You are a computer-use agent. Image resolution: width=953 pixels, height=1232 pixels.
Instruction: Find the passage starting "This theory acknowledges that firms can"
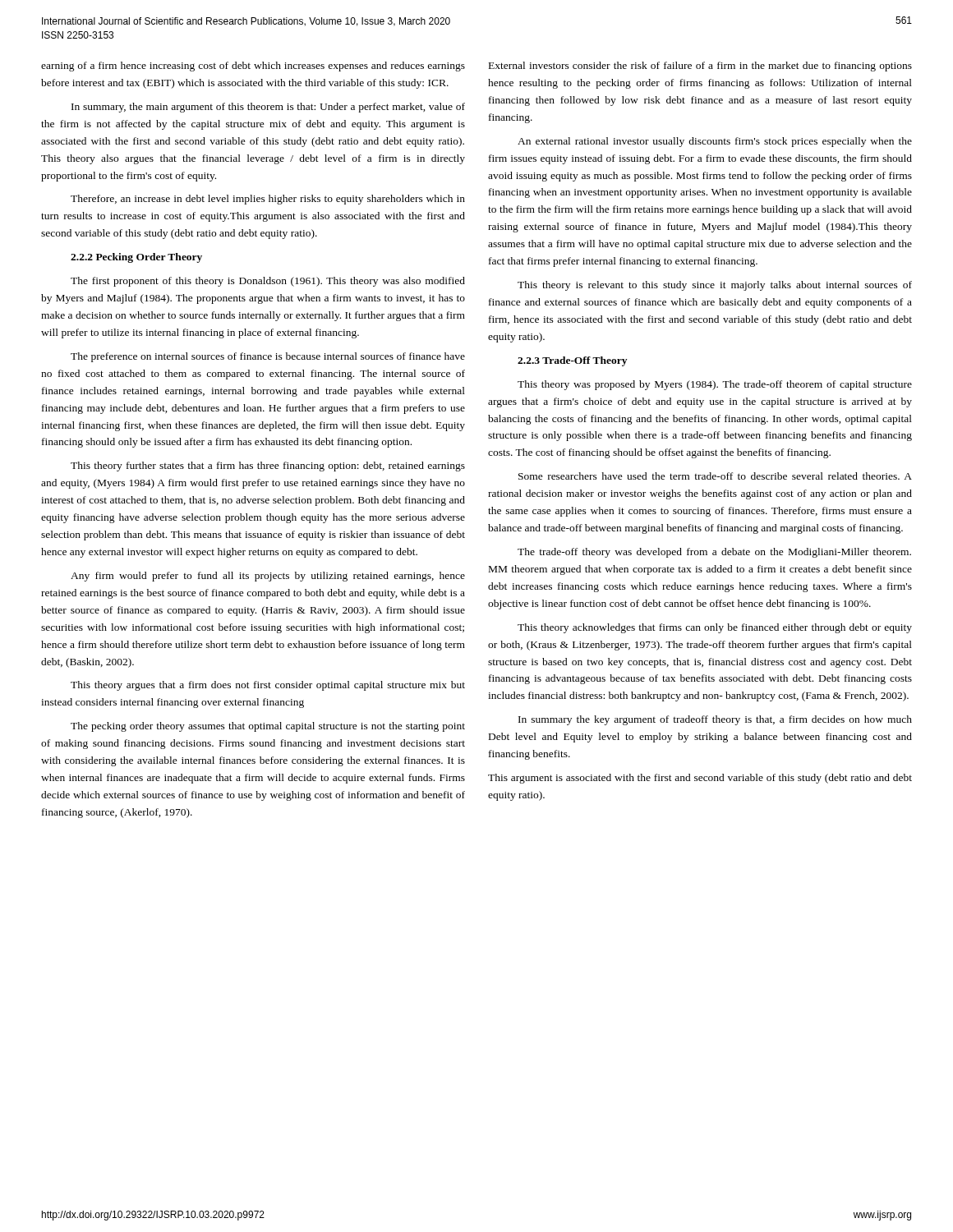pyautogui.click(x=700, y=662)
